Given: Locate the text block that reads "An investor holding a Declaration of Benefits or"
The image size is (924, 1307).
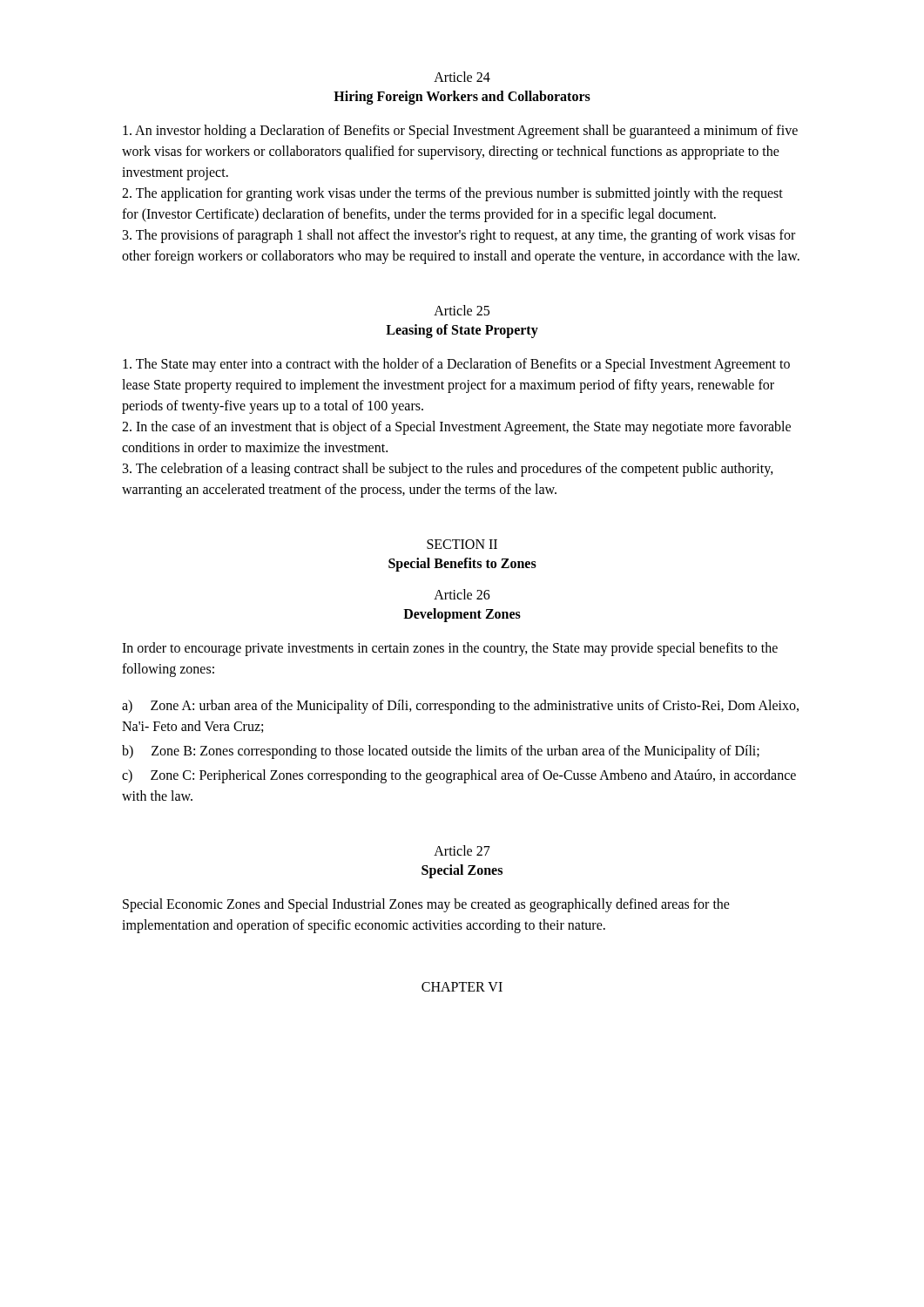Looking at the screenshot, I should [x=461, y=193].
